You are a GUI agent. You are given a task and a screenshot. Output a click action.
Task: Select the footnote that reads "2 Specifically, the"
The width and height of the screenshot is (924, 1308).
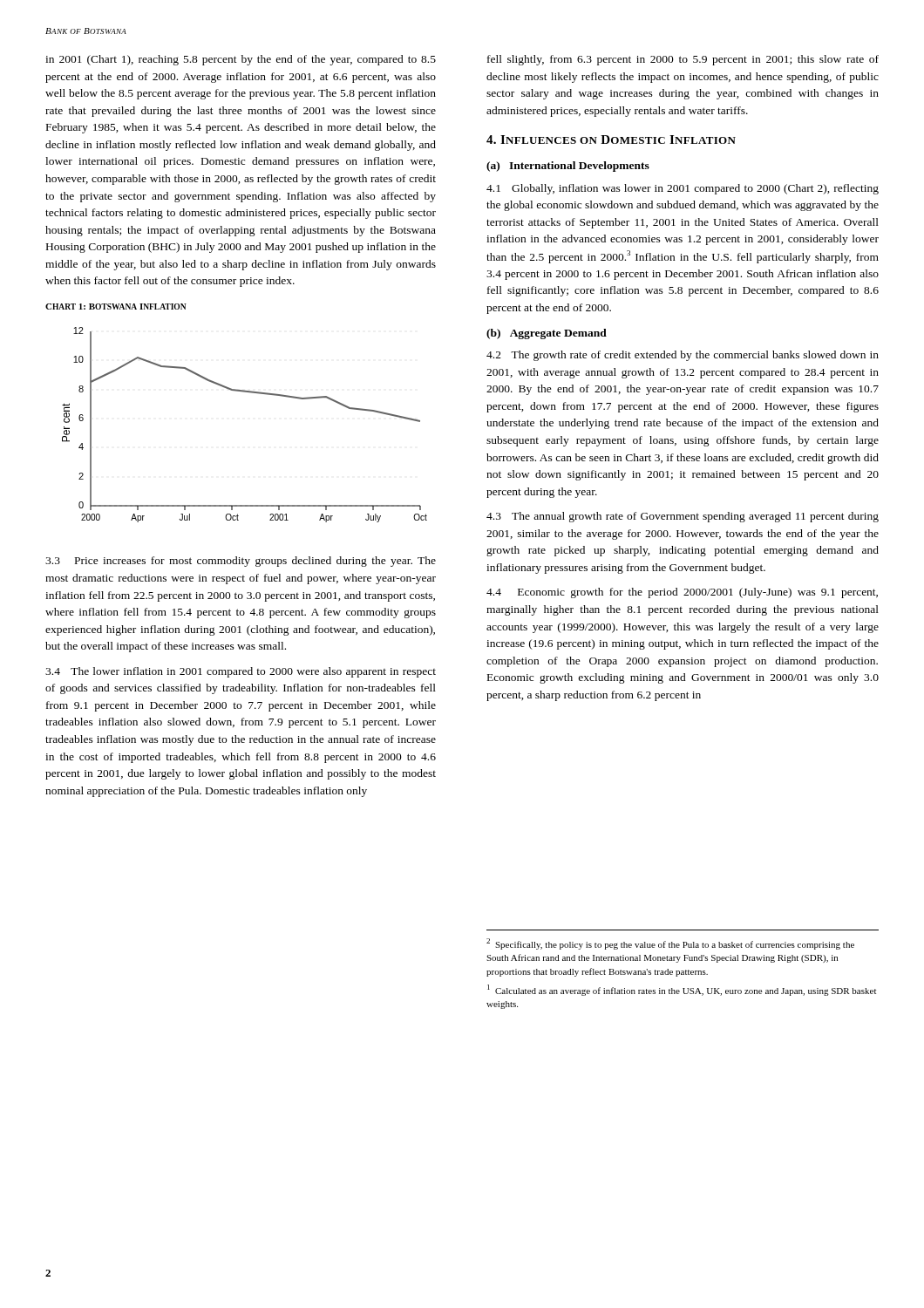pos(670,957)
